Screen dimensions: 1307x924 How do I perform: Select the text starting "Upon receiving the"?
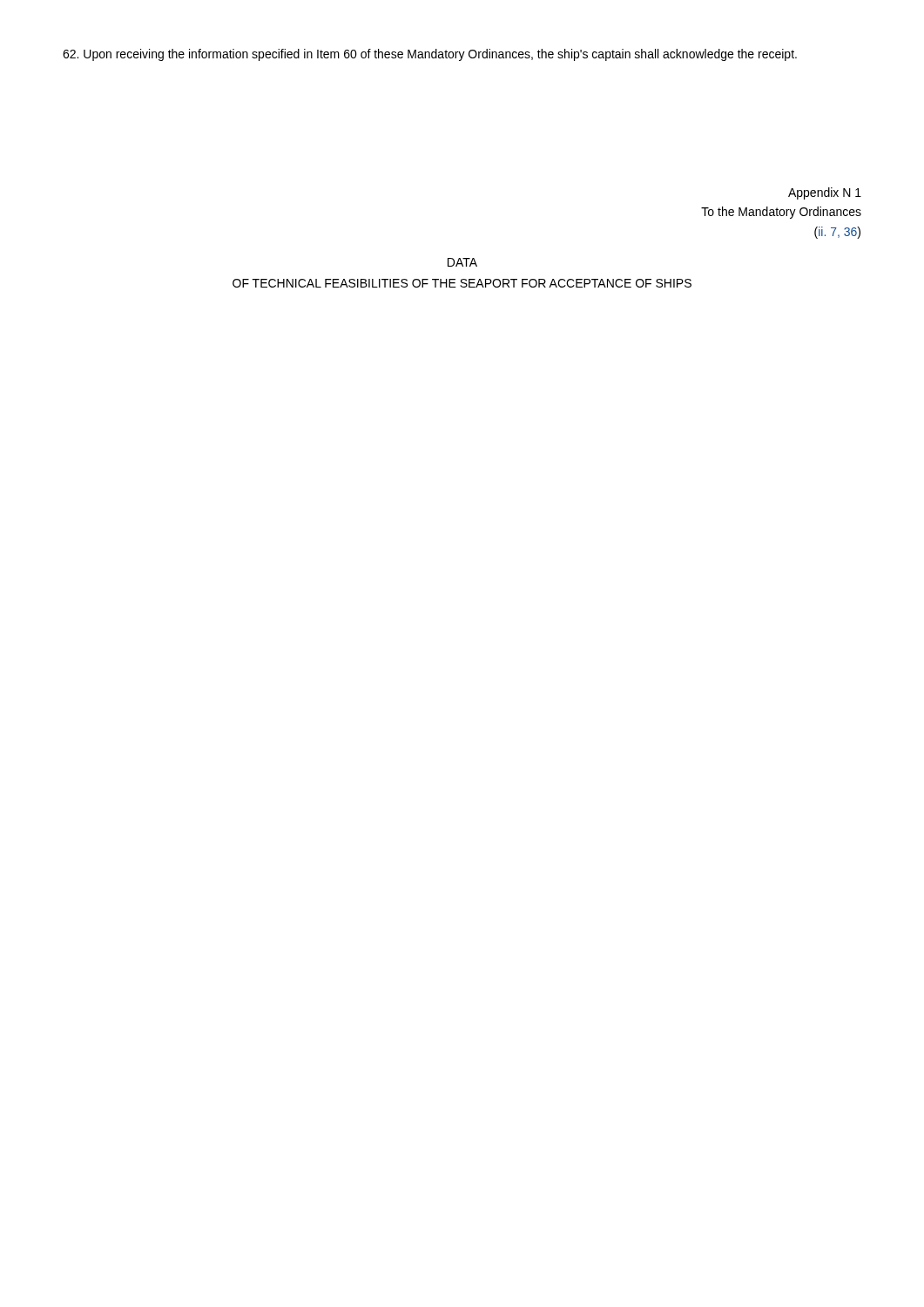(430, 54)
